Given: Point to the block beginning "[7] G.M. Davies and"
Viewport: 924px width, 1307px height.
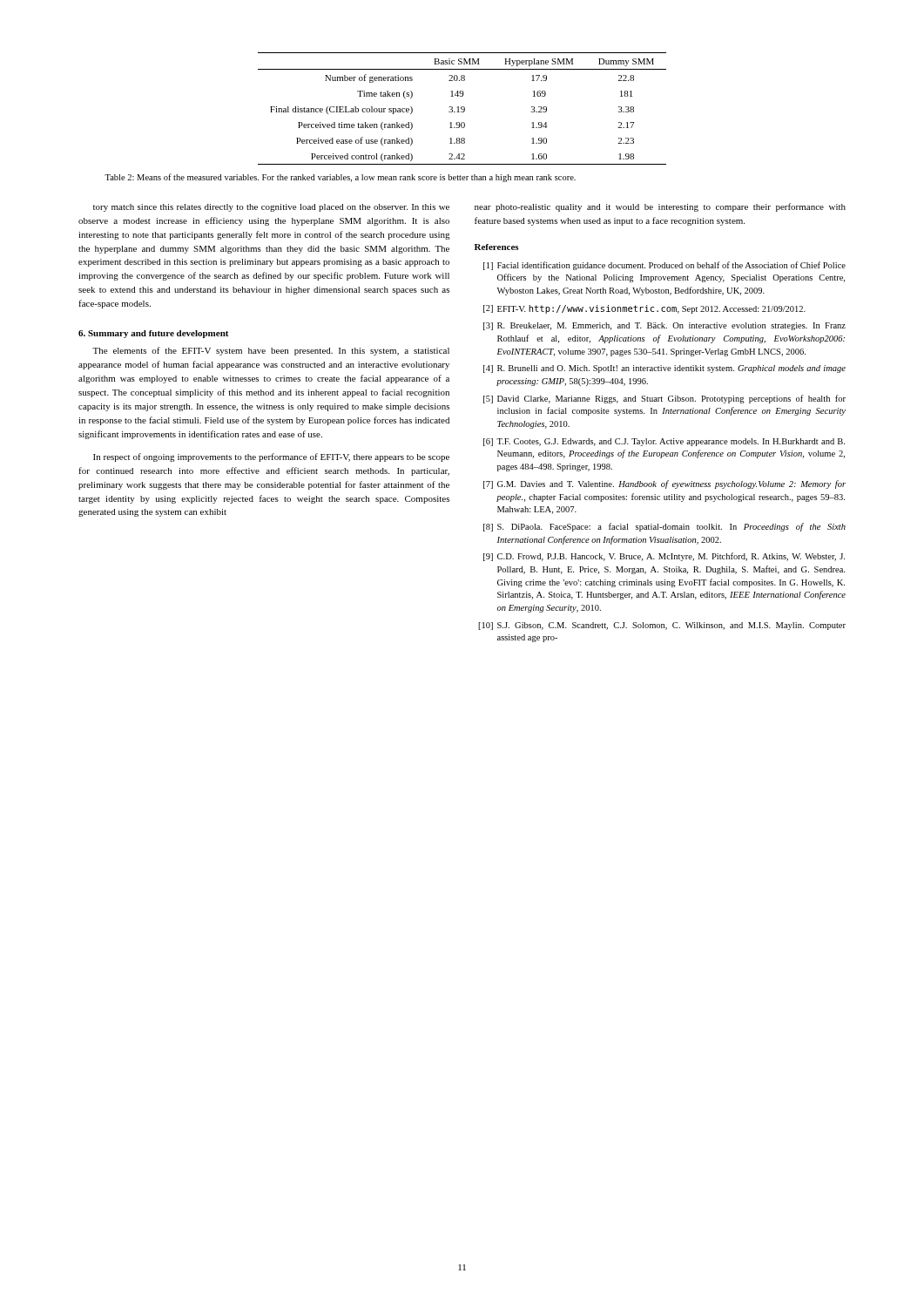Looking at the screenshot, I should [x=660, y=497].
